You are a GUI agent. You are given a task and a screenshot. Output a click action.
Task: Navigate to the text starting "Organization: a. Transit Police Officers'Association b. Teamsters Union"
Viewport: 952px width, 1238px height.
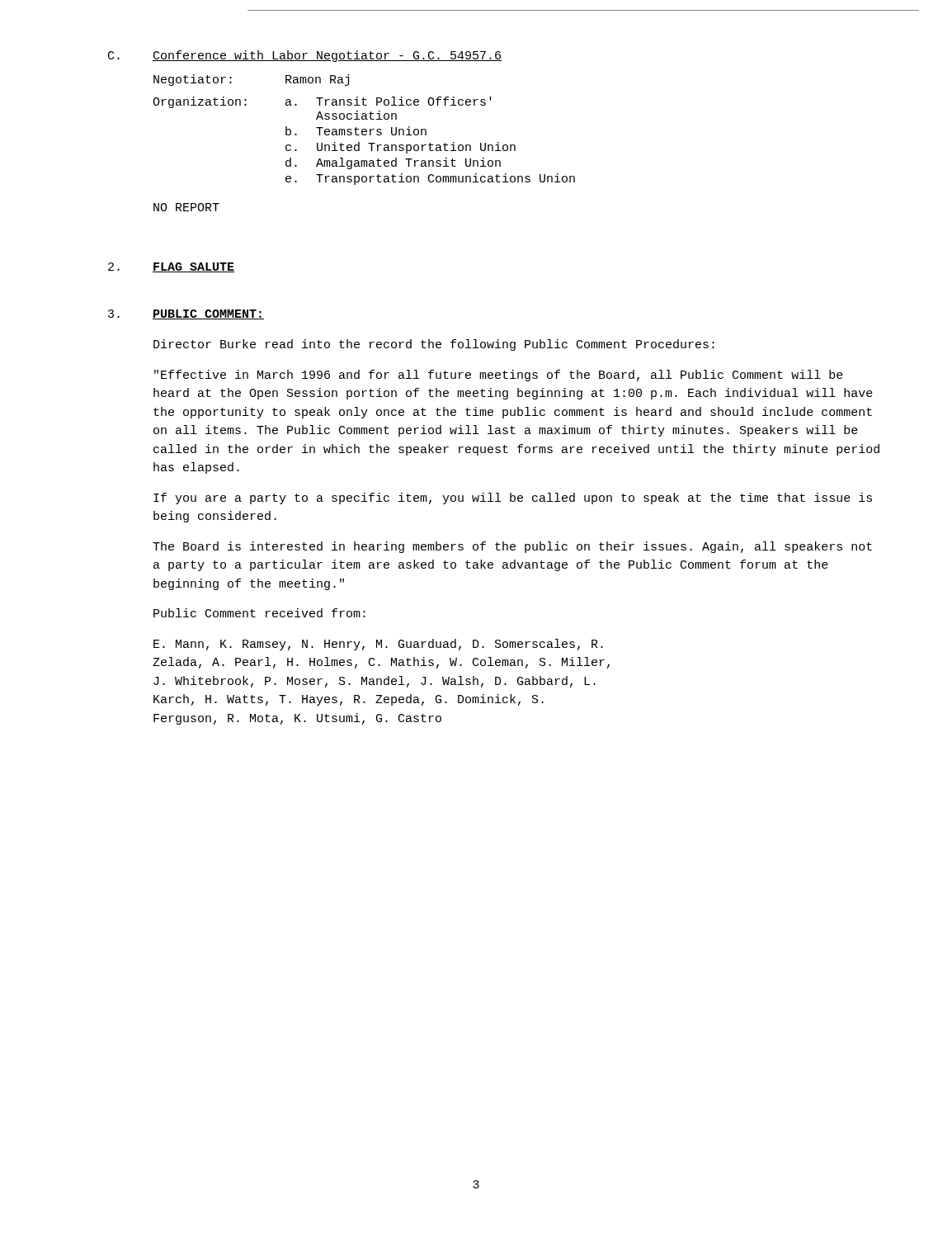(x=364, y=142)
